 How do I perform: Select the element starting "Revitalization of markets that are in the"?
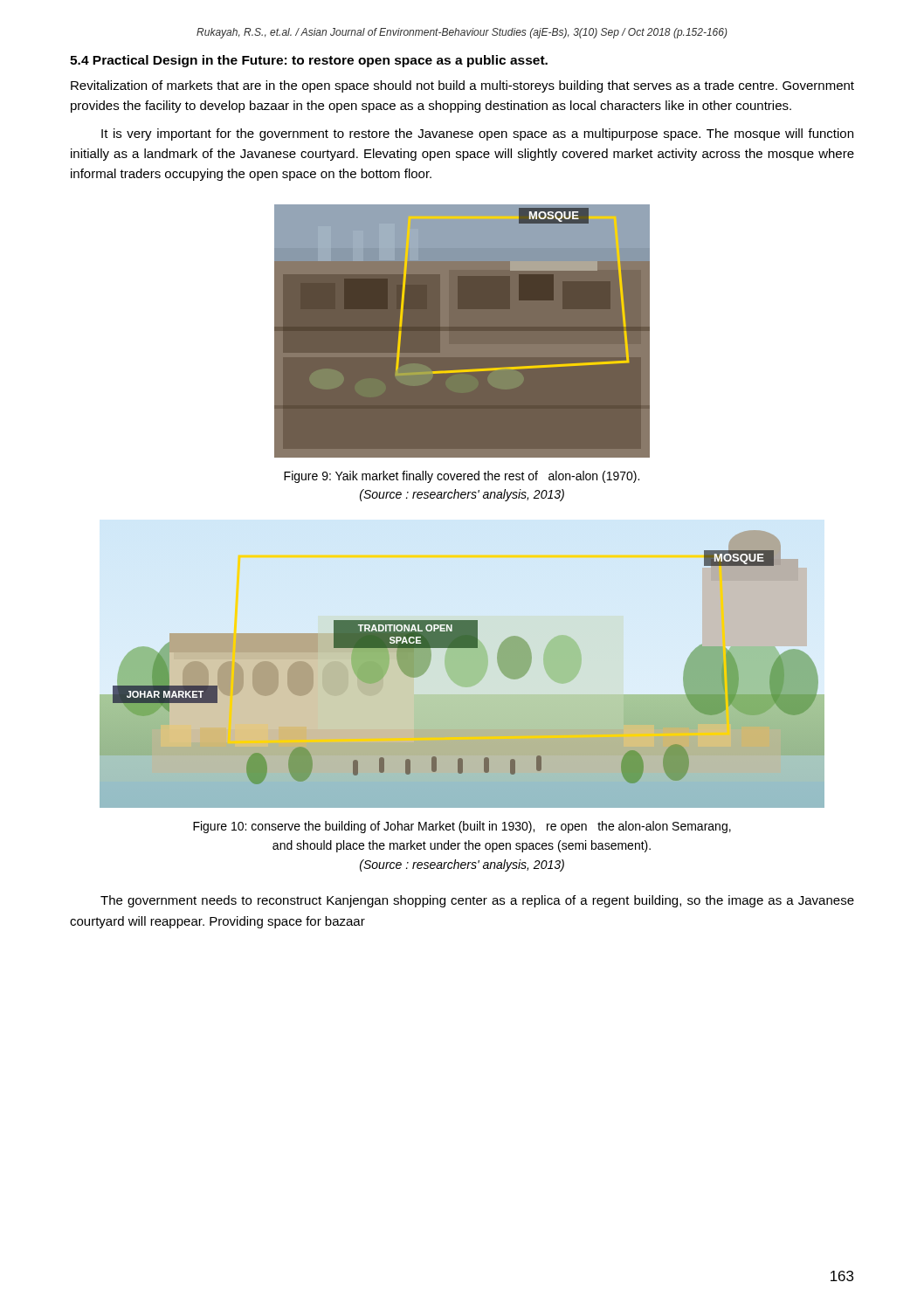point(462,95)
